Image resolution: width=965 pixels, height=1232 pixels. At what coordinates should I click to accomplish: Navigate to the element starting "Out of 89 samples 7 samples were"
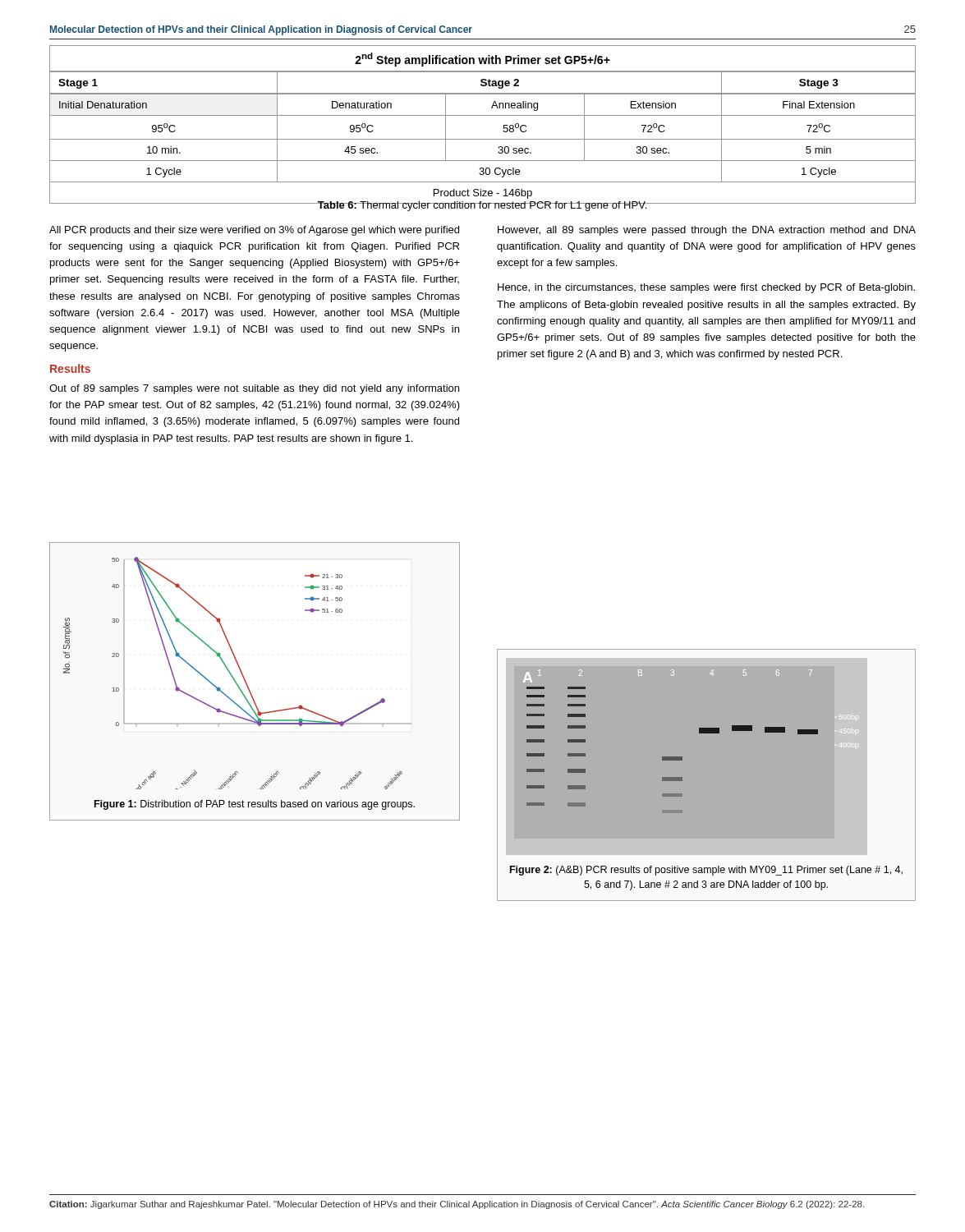tap(255, 413)
